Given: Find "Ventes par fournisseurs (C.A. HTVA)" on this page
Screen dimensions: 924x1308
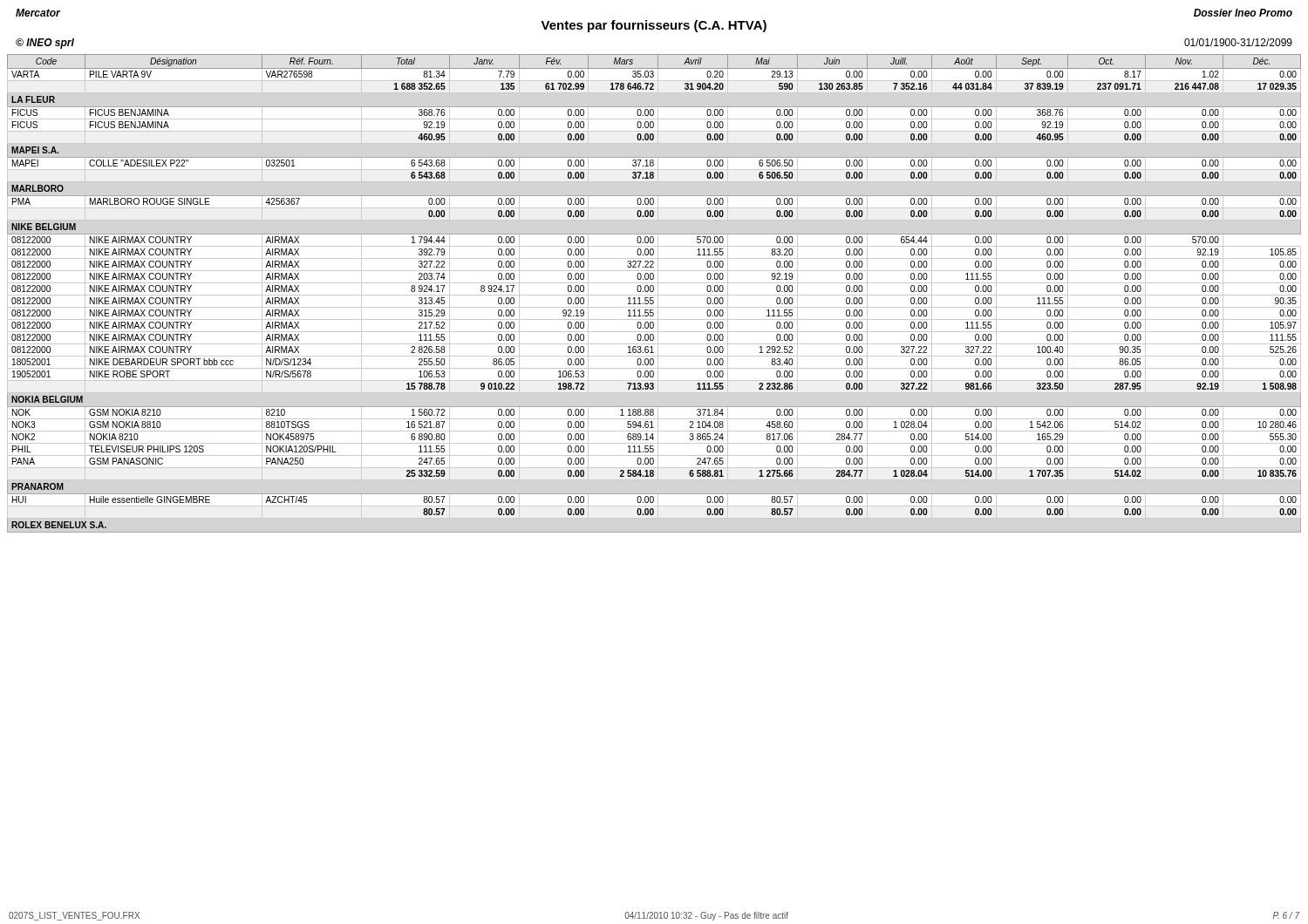Looking at the screenshot, I should coord(654,25).
